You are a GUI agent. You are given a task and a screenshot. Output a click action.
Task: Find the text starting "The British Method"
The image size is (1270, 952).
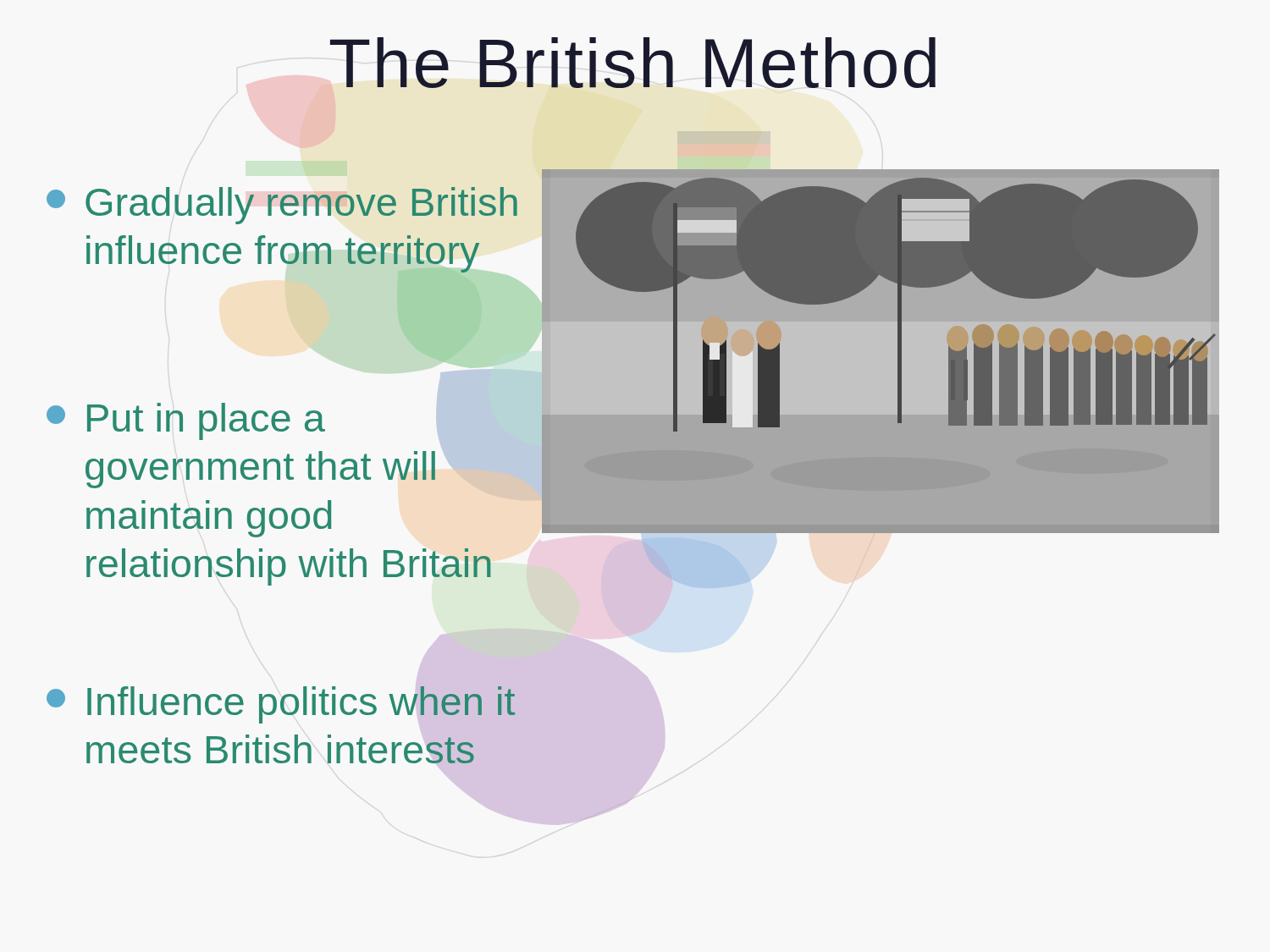(635, 63)
